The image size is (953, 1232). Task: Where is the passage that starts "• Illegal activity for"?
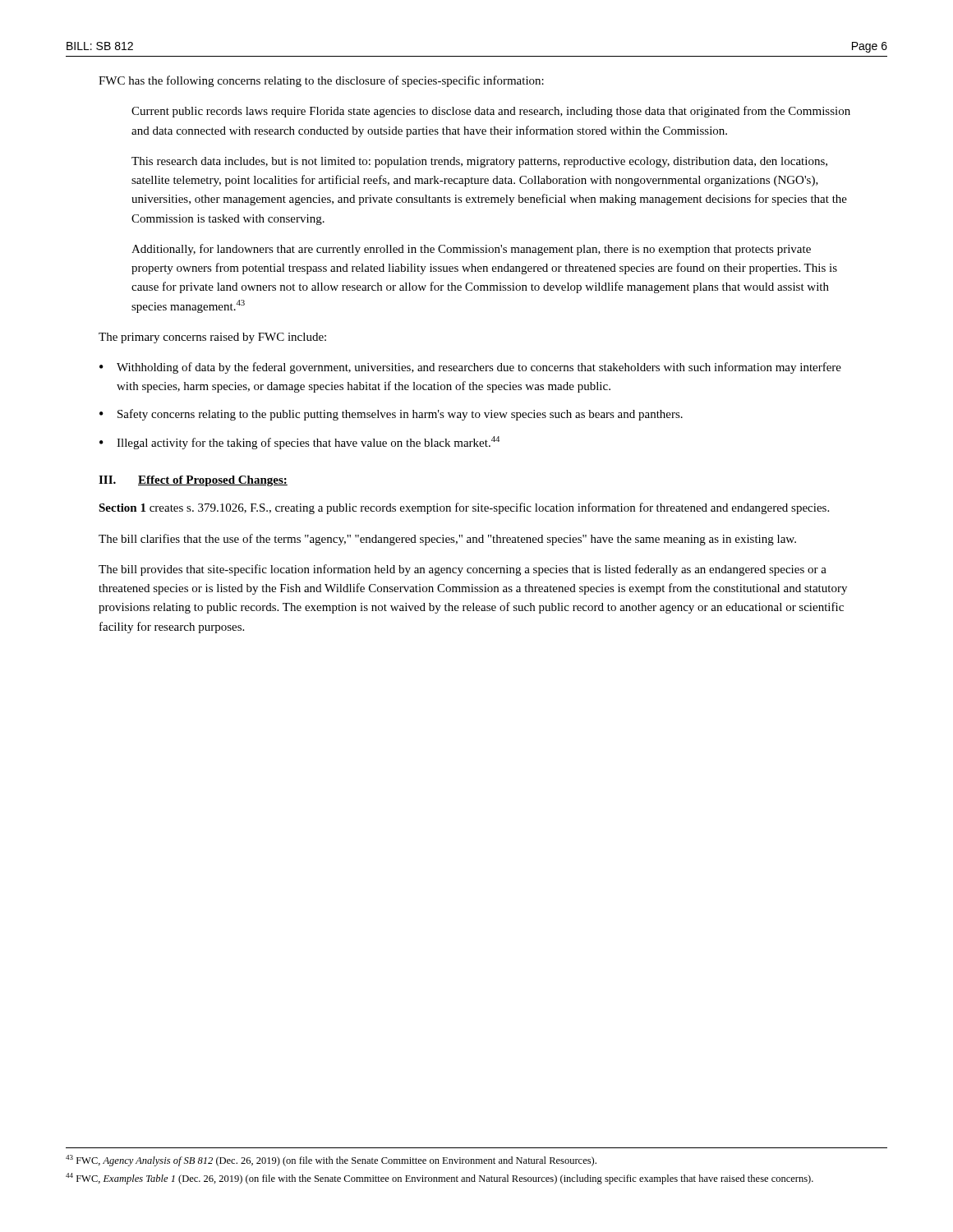point(476,445)
